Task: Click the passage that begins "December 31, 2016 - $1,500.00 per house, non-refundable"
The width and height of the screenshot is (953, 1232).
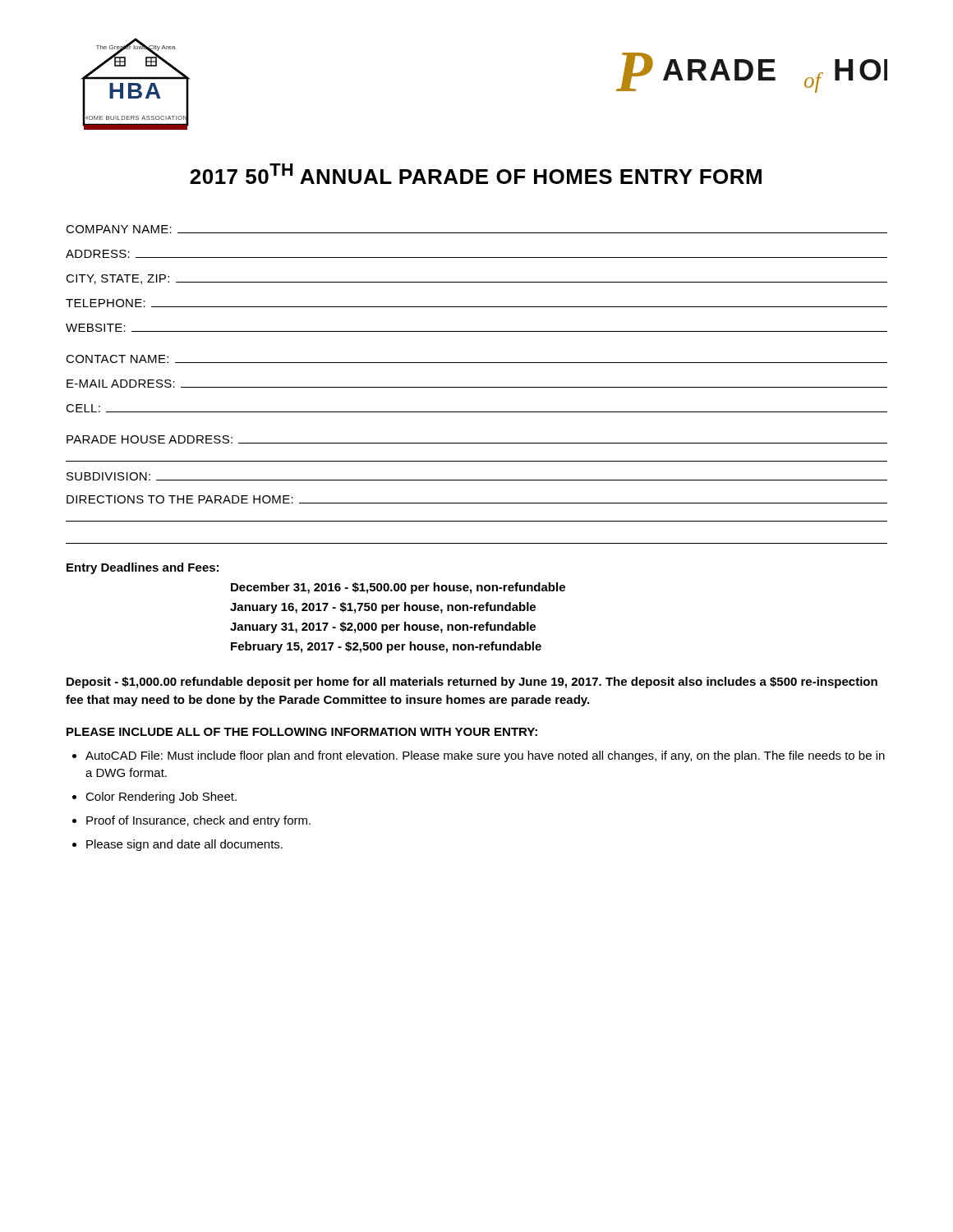Action: [x=398, y=588]
